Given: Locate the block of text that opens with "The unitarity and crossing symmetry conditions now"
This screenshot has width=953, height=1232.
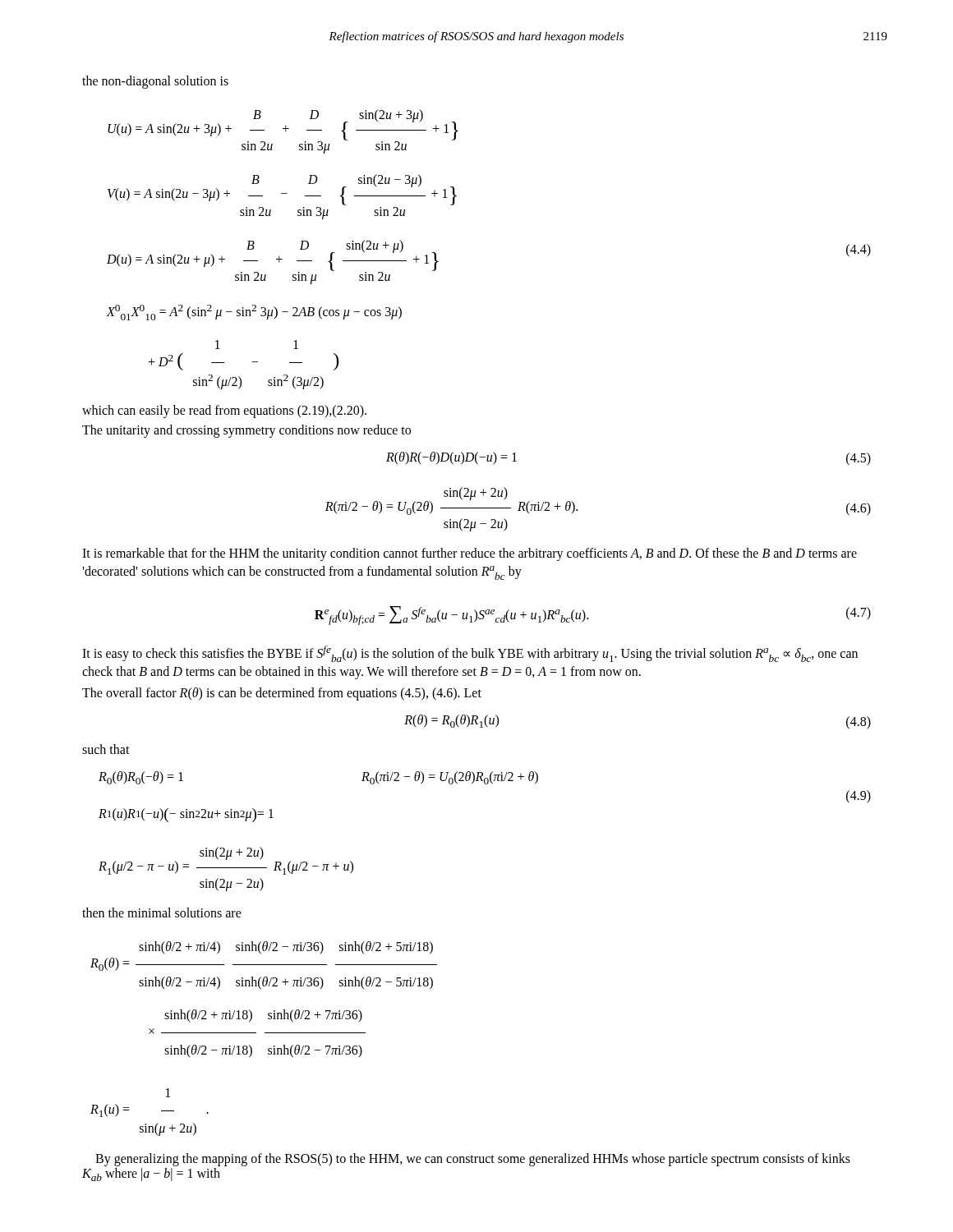Looking at the screenshot, I should tap(247, 430).
